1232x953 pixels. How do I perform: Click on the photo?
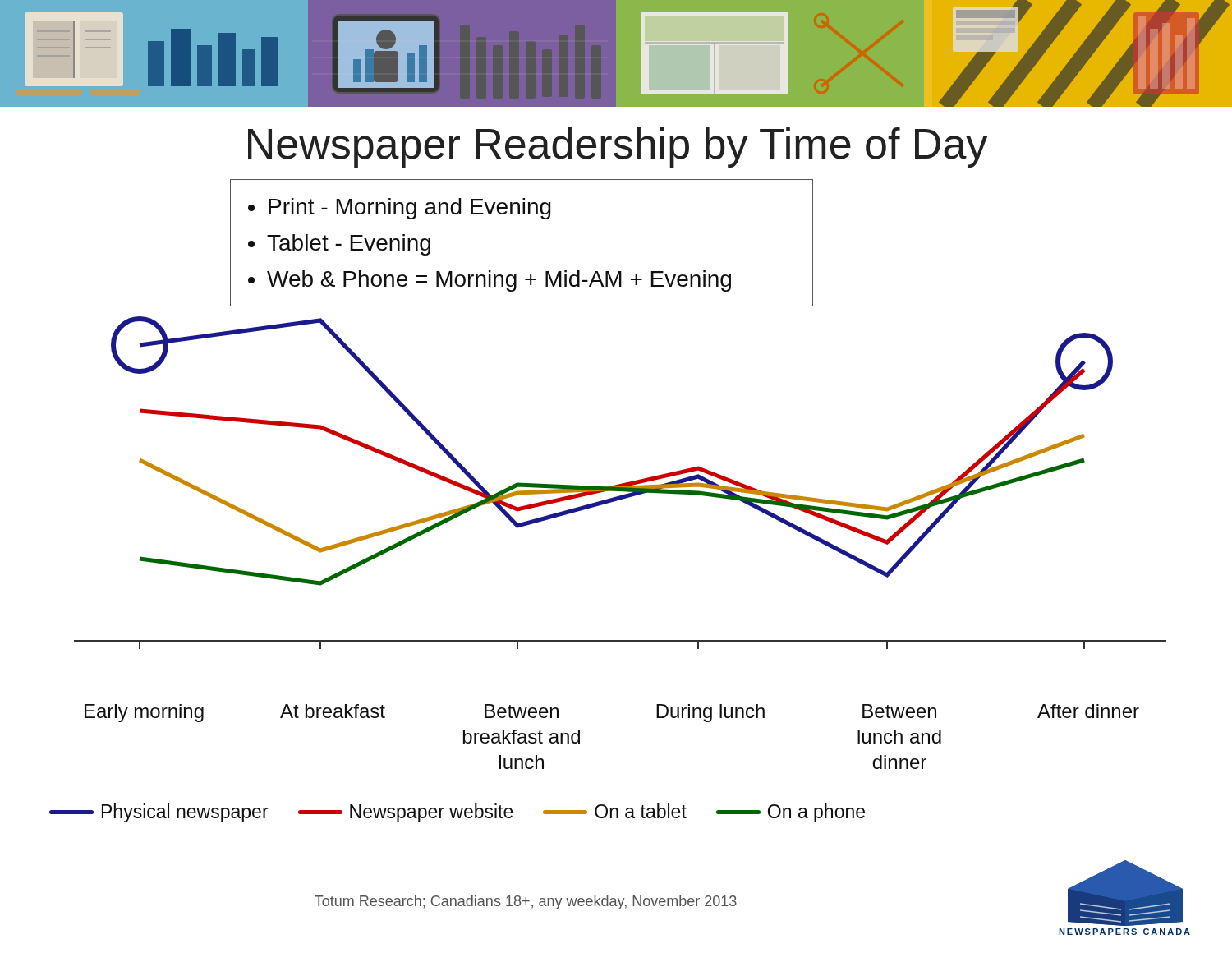[616, 53]
